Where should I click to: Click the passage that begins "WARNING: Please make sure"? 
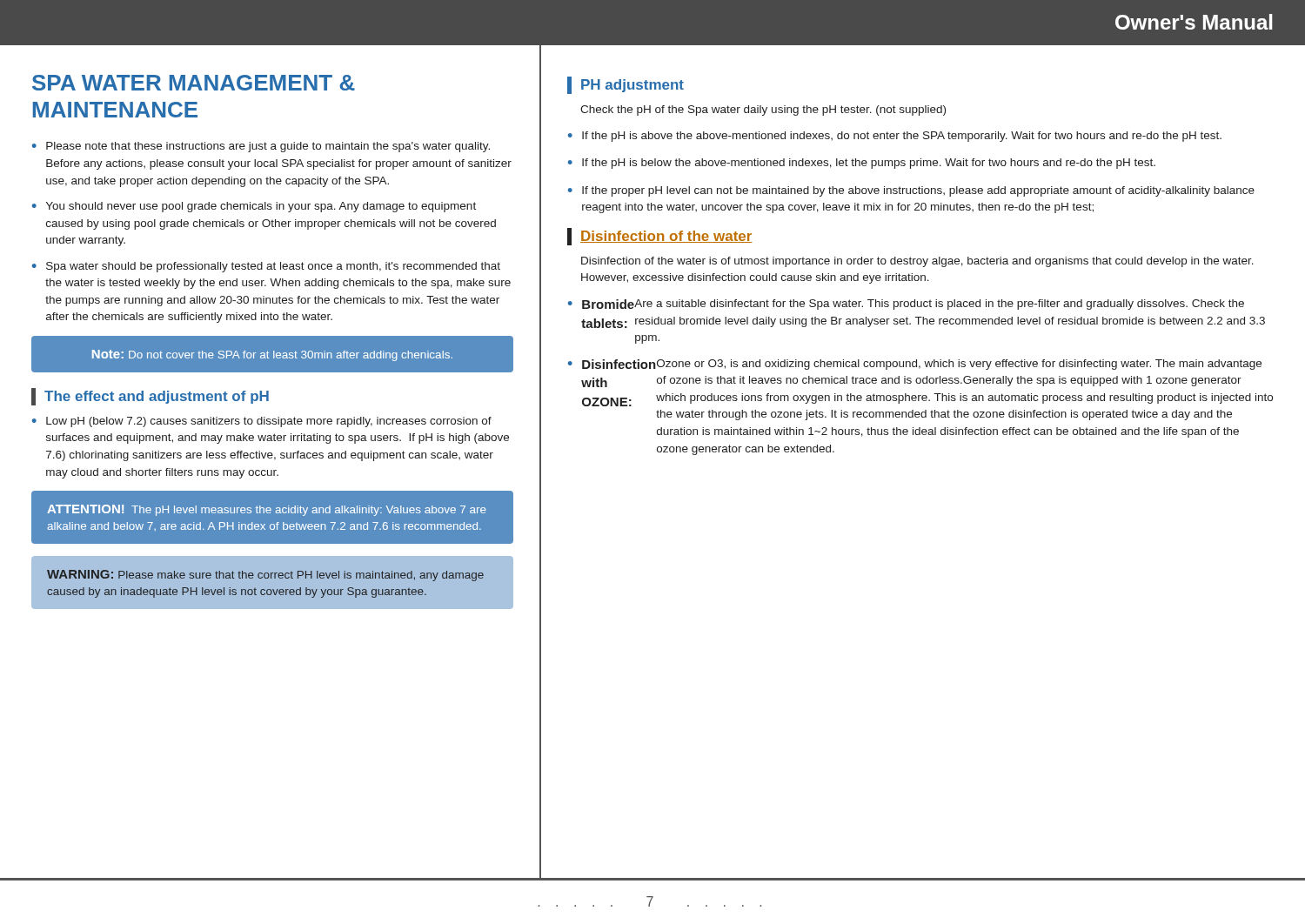(265, 582)
